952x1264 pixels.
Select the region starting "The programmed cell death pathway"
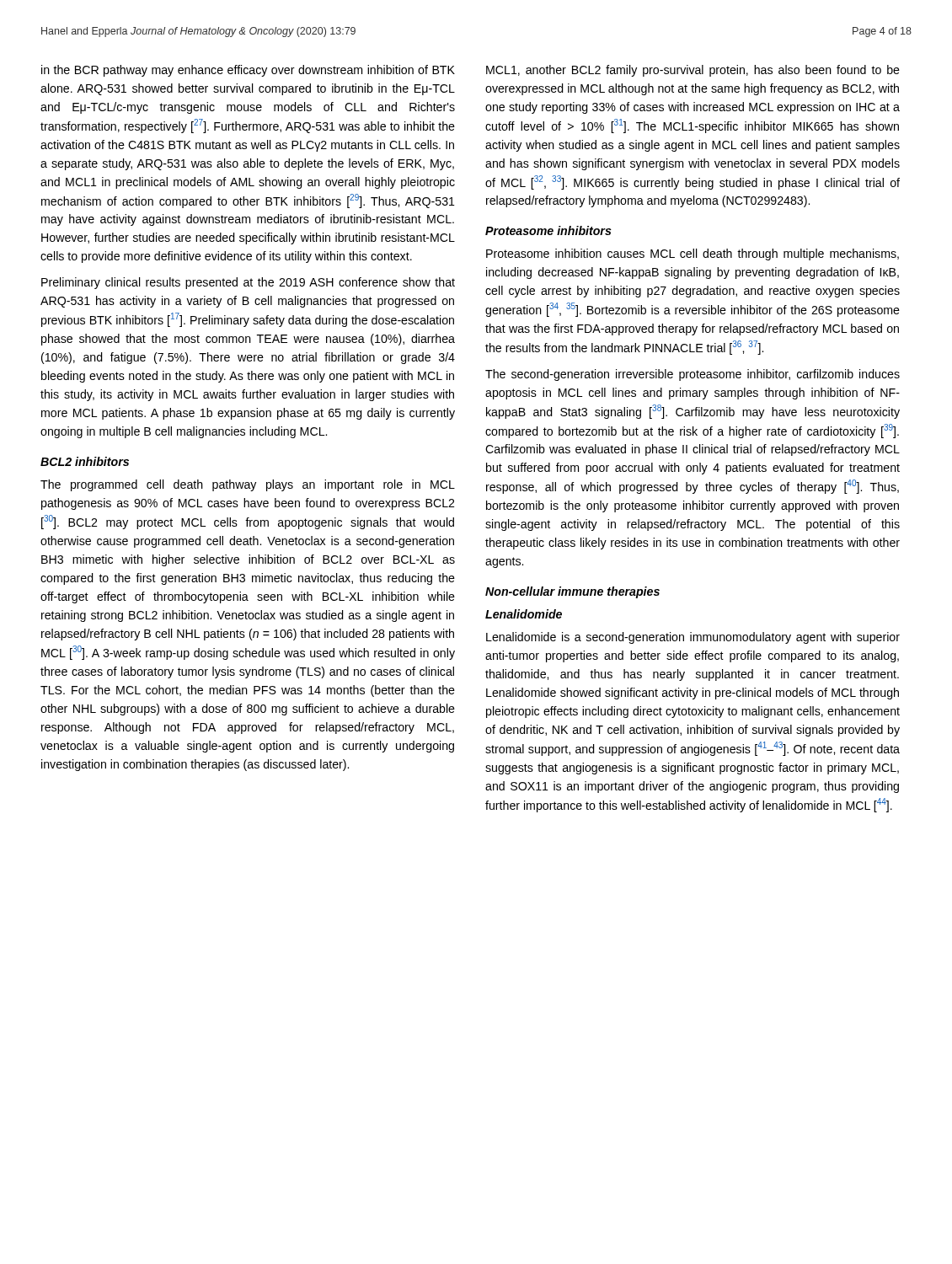click(x=248, y=624)
